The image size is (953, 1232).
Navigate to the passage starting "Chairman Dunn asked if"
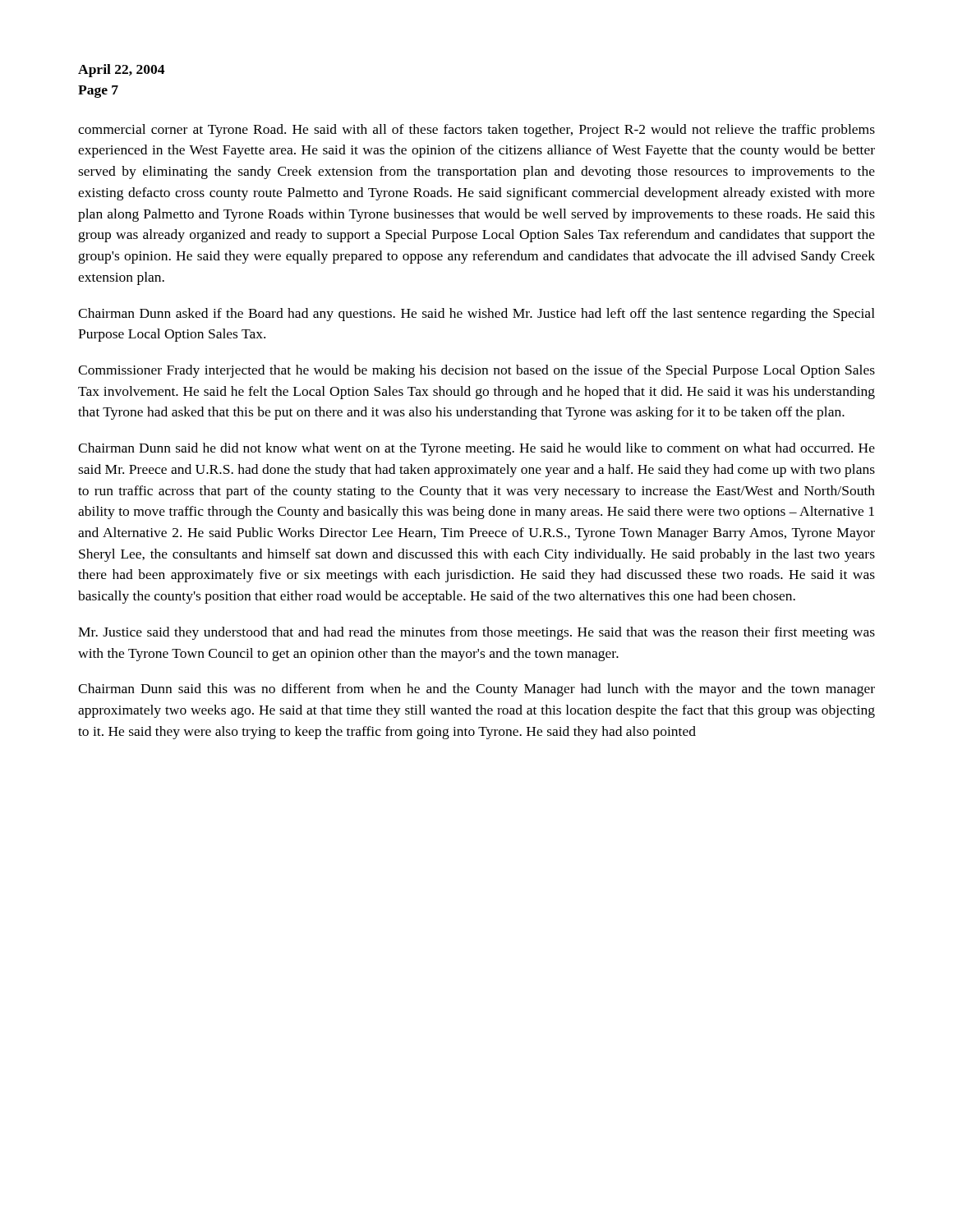tap(476, 323)
